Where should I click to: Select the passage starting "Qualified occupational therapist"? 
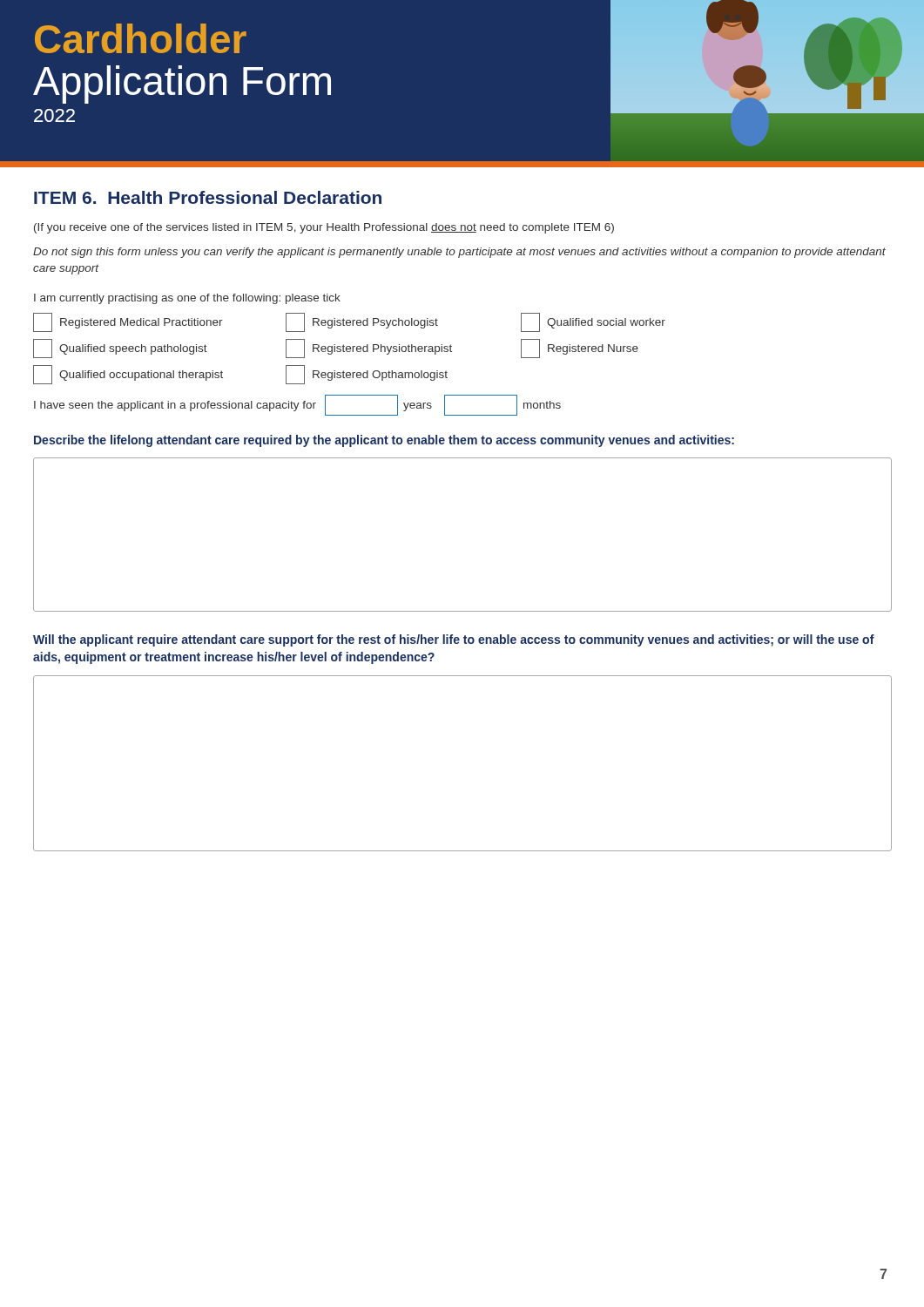point(128,374)
